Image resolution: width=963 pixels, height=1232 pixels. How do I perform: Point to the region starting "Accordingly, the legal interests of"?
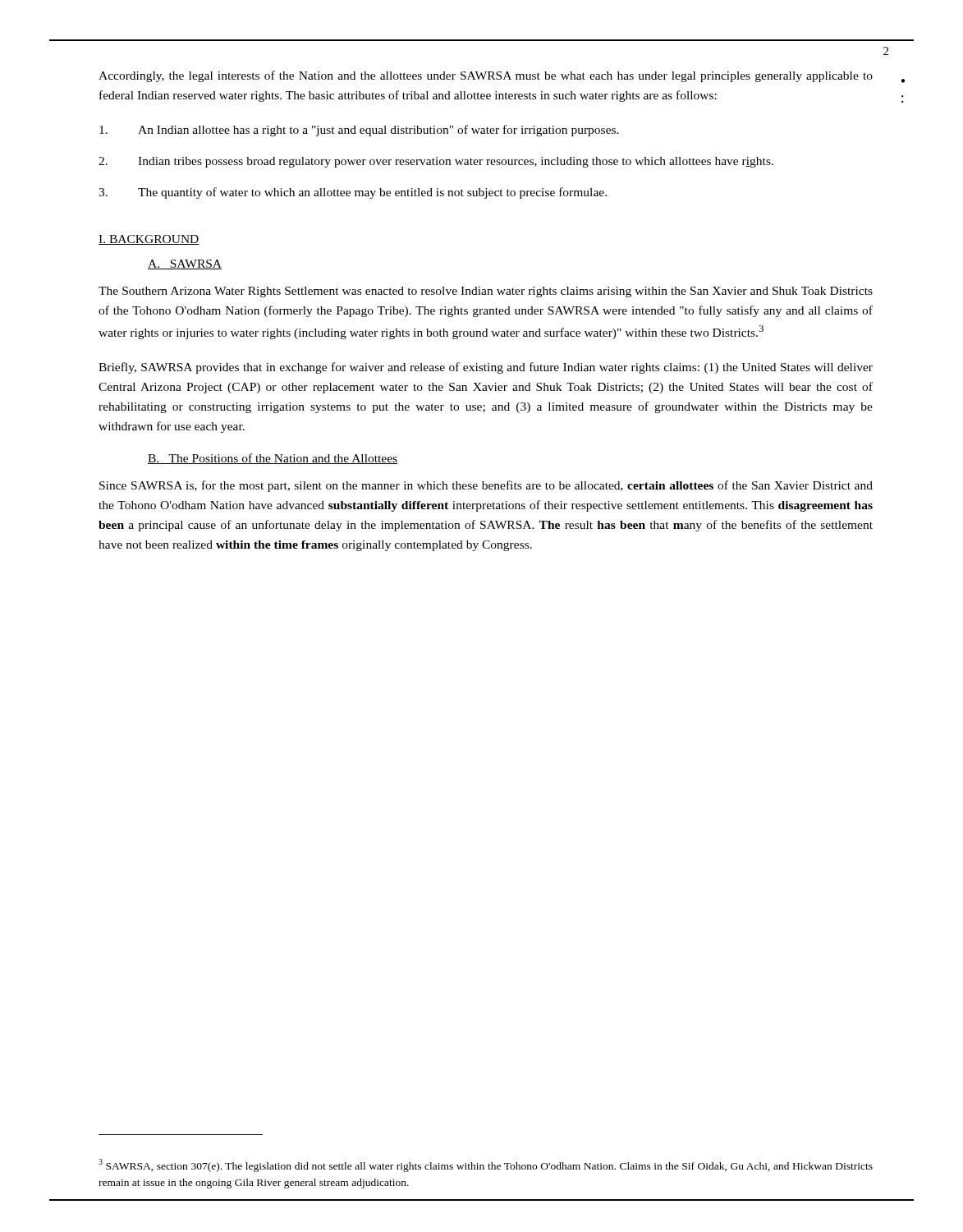tap(486, 85)
